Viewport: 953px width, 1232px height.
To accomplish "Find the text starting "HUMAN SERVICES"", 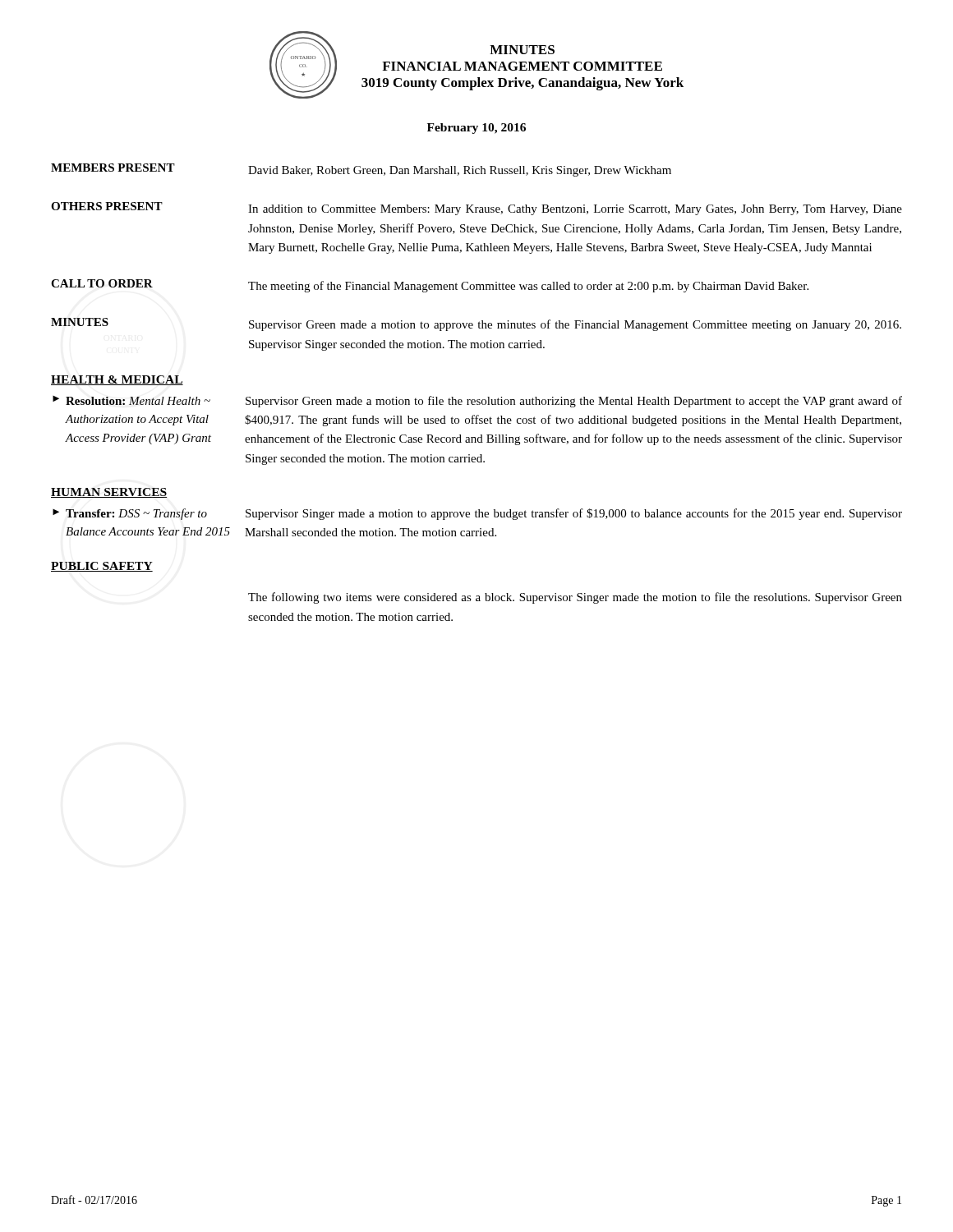I will click(x=109, y=491).
